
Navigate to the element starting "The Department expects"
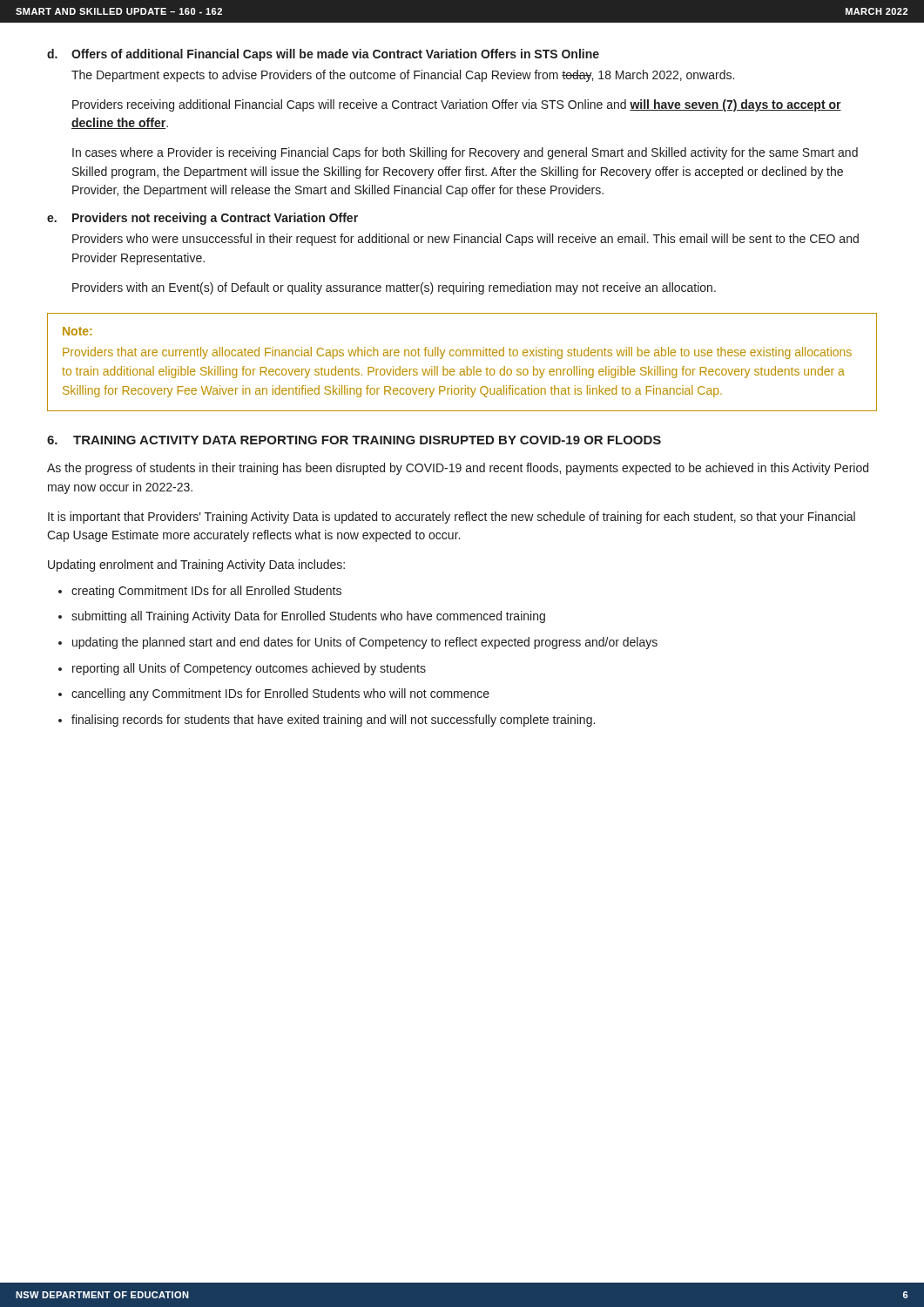click(474, 76)
